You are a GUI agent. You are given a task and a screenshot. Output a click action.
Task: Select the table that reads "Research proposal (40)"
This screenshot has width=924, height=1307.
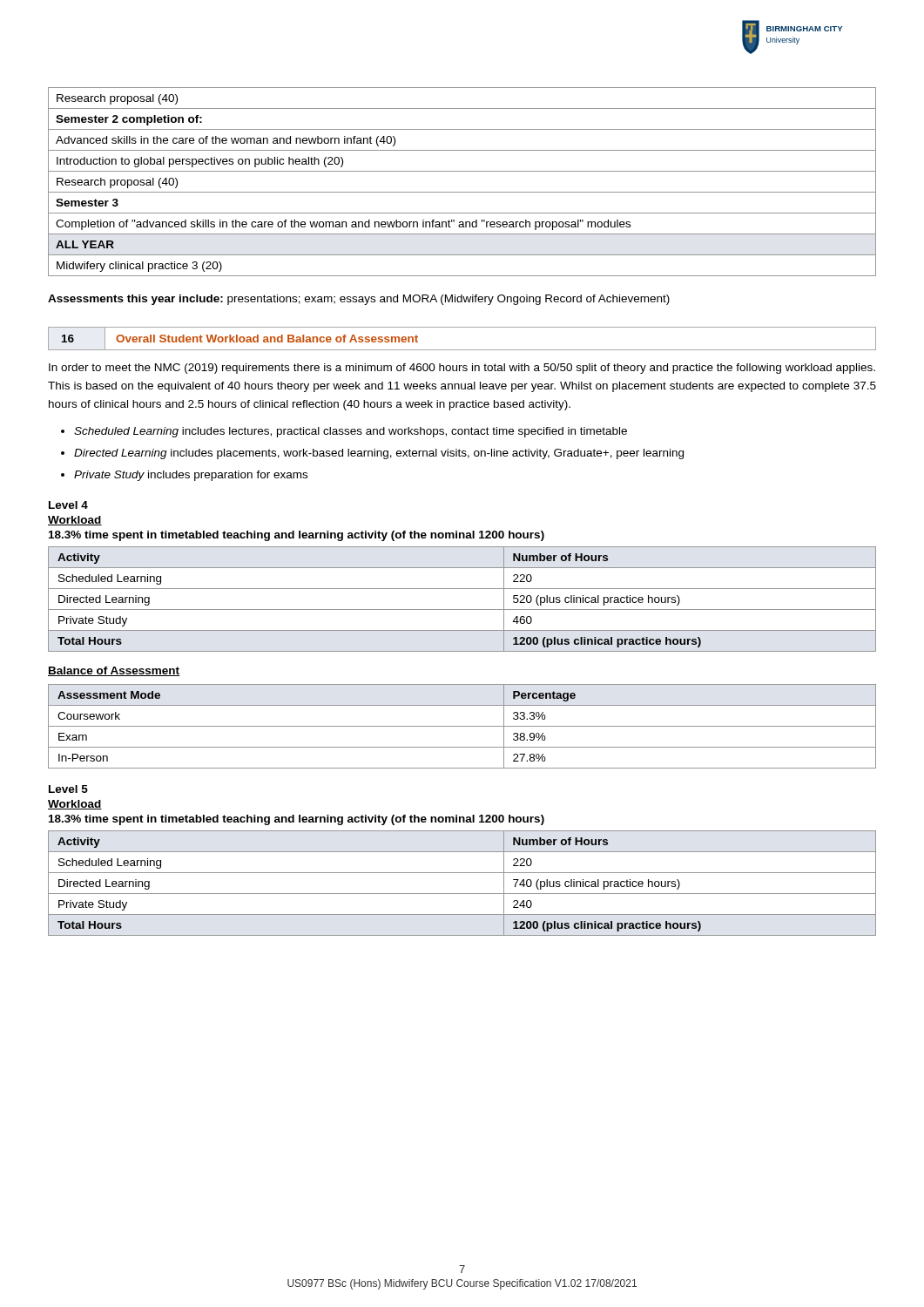462,182
